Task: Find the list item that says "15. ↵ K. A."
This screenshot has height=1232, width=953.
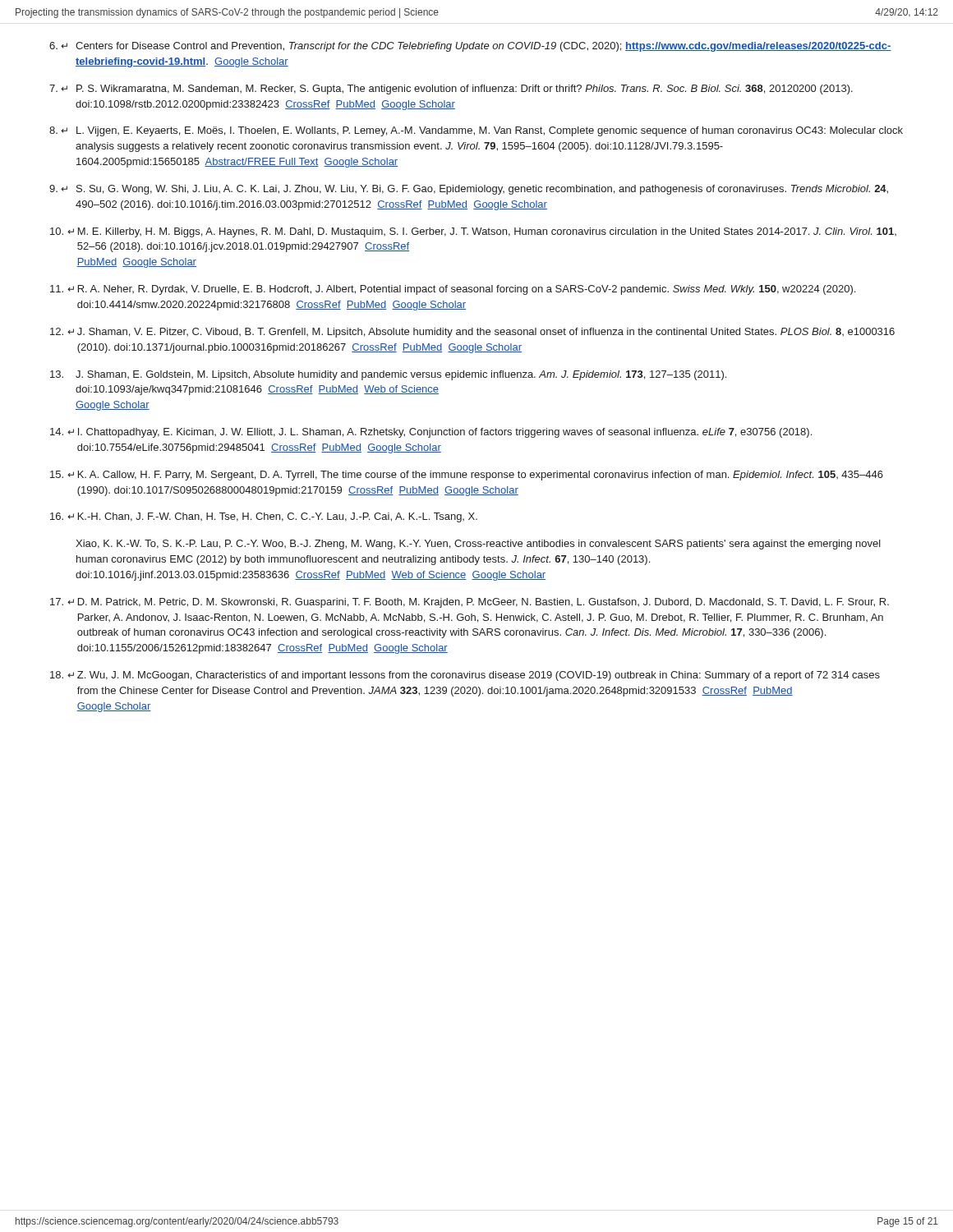Action: coord(476,483)
